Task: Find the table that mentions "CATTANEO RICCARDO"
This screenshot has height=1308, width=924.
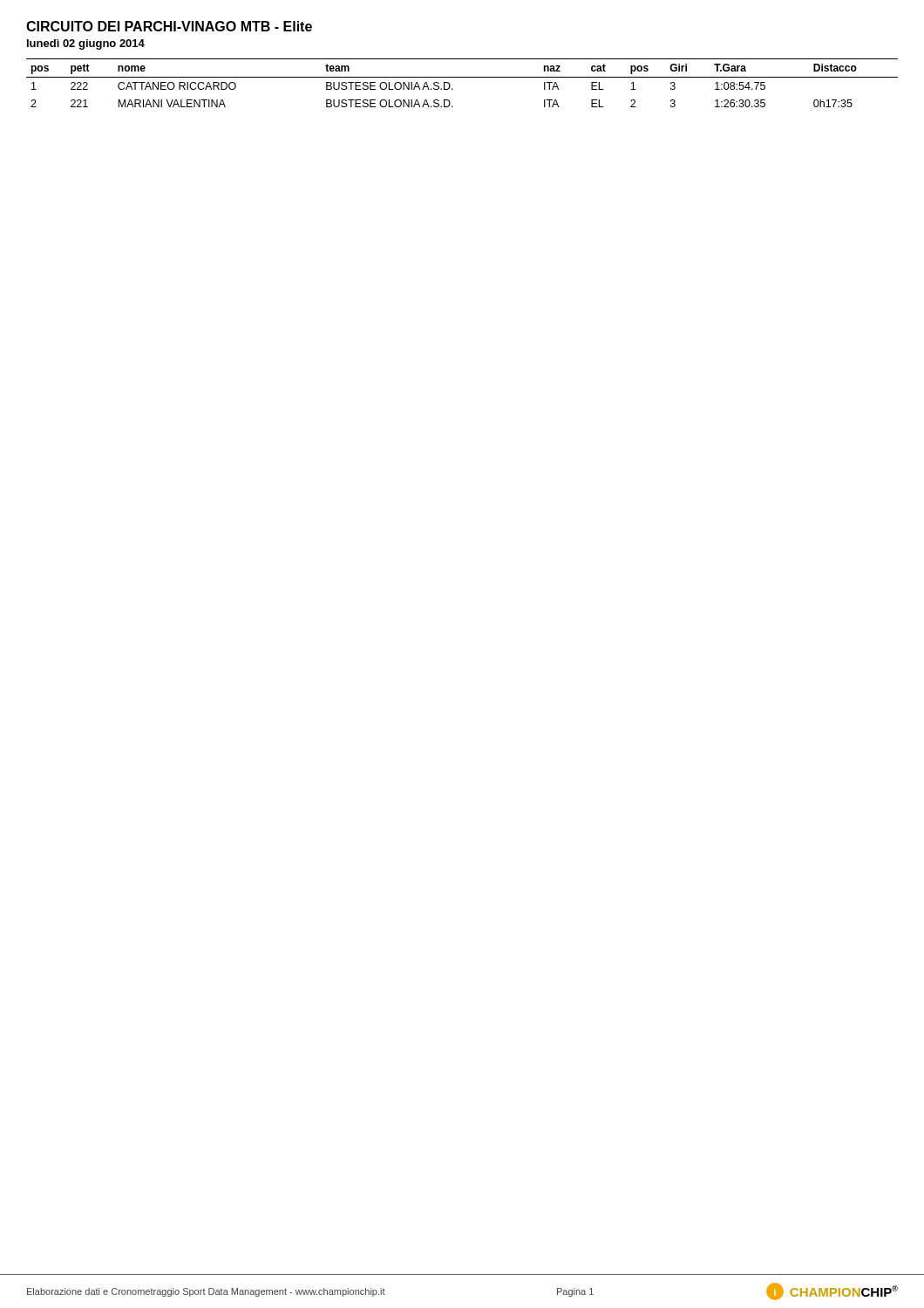Action: pos(462,85)
